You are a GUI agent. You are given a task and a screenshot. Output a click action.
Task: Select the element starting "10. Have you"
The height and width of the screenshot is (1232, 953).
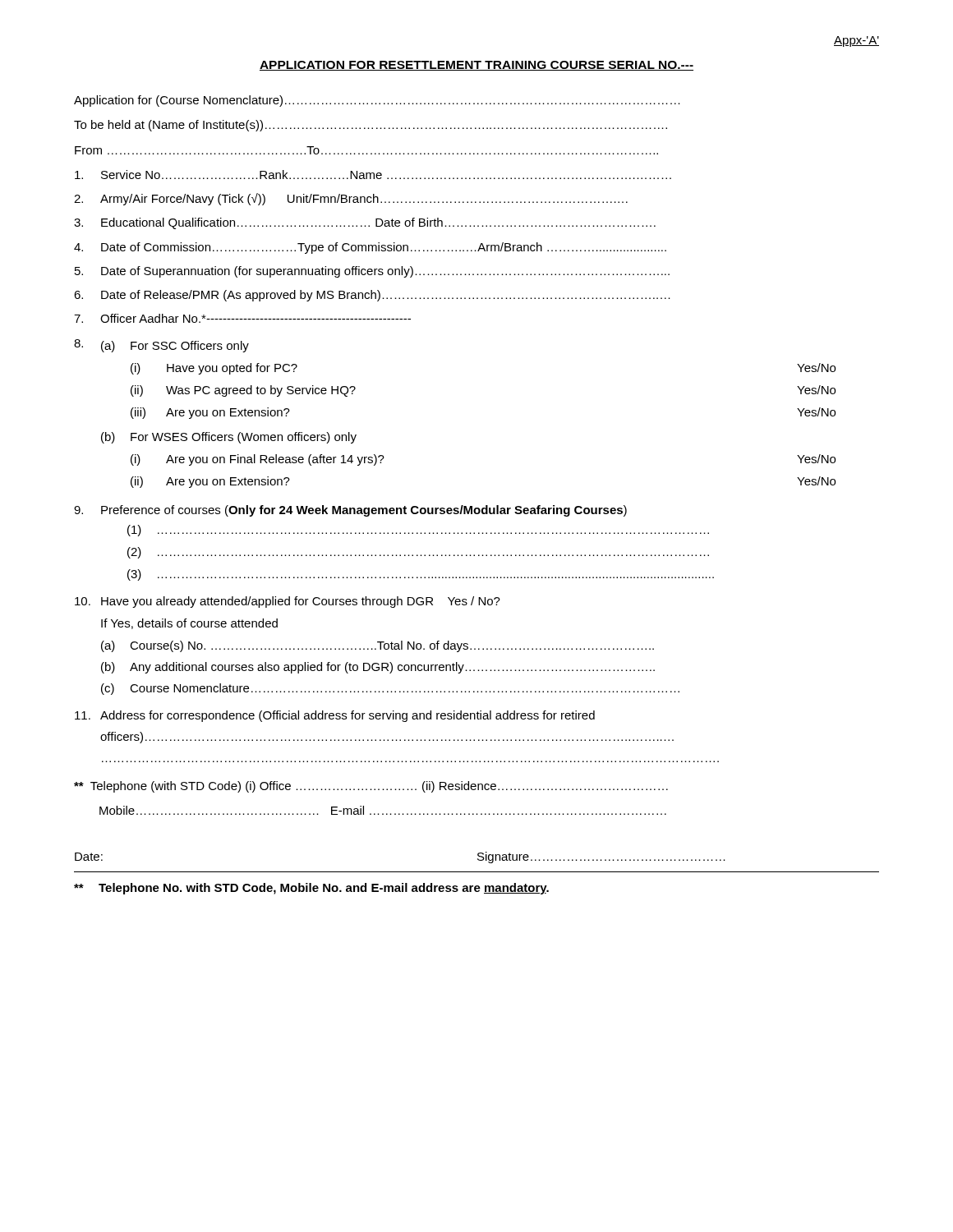tap(476, 646)
